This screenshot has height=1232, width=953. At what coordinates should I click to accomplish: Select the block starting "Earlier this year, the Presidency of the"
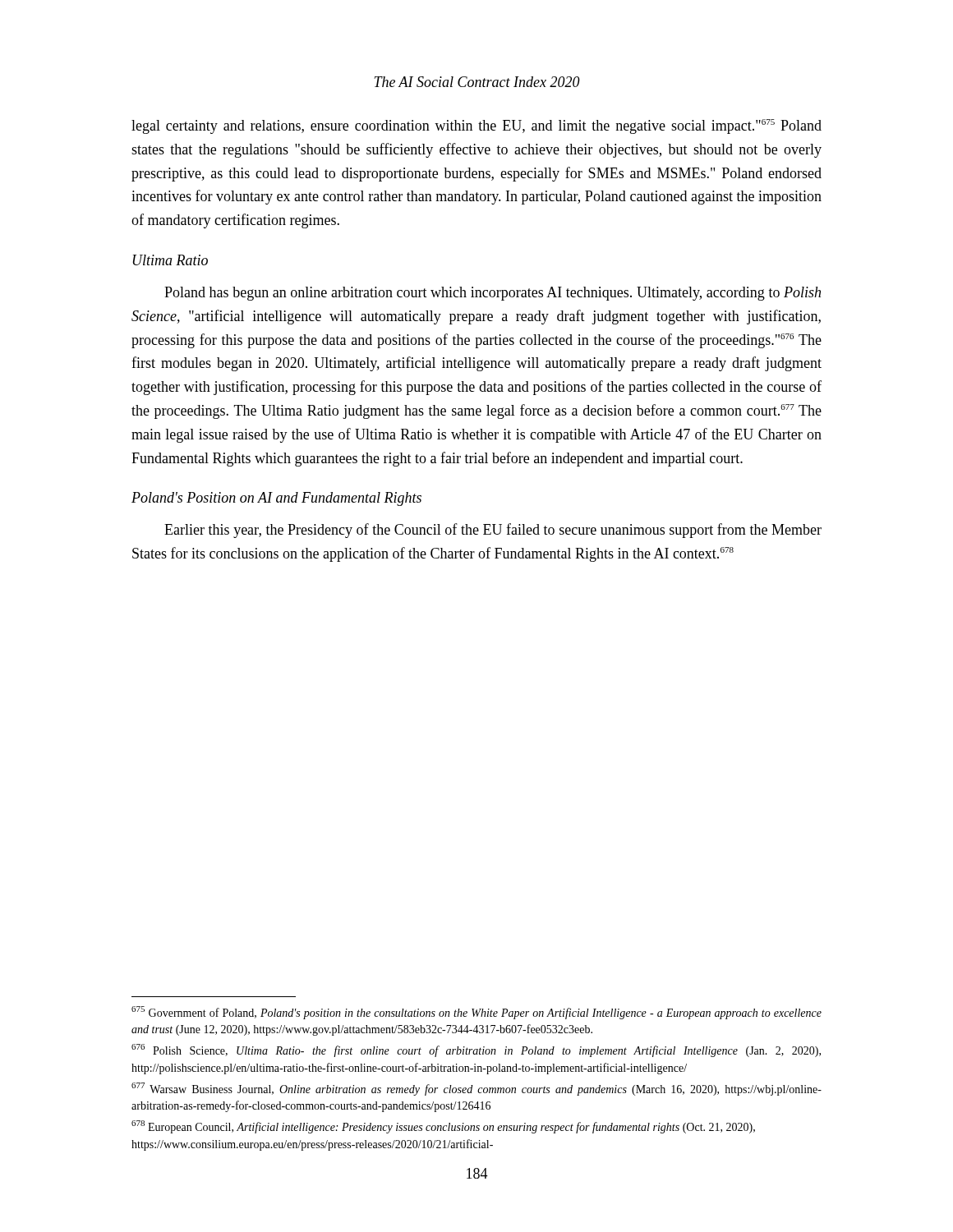(x=476, y=542)
